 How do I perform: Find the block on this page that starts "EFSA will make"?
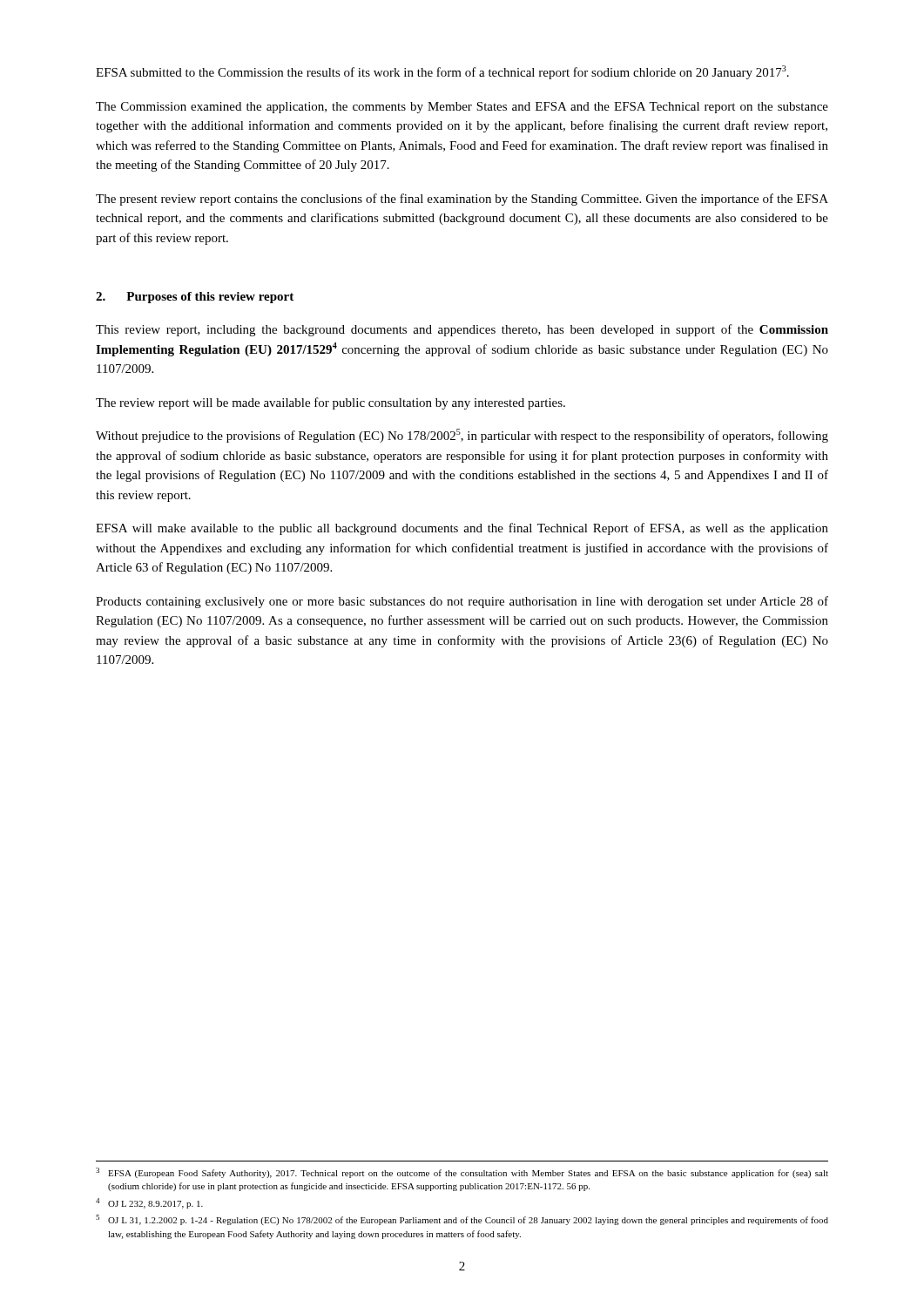coord(462,548)
